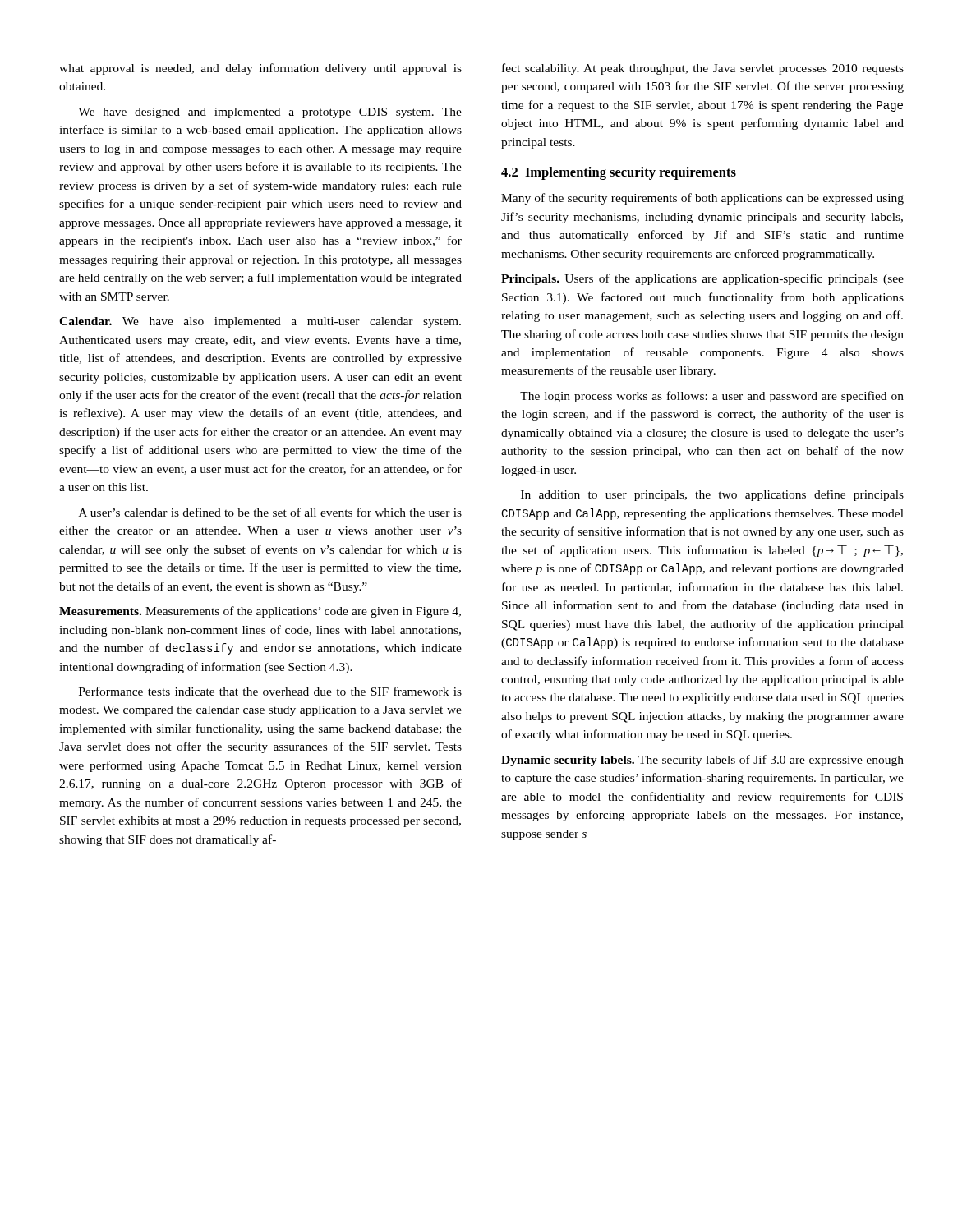The width and height of the screenshot is (953, 1232).
Task: Select the text block with the text "Many of the security requirements of both applications"
Action: (x=702, y=226)
